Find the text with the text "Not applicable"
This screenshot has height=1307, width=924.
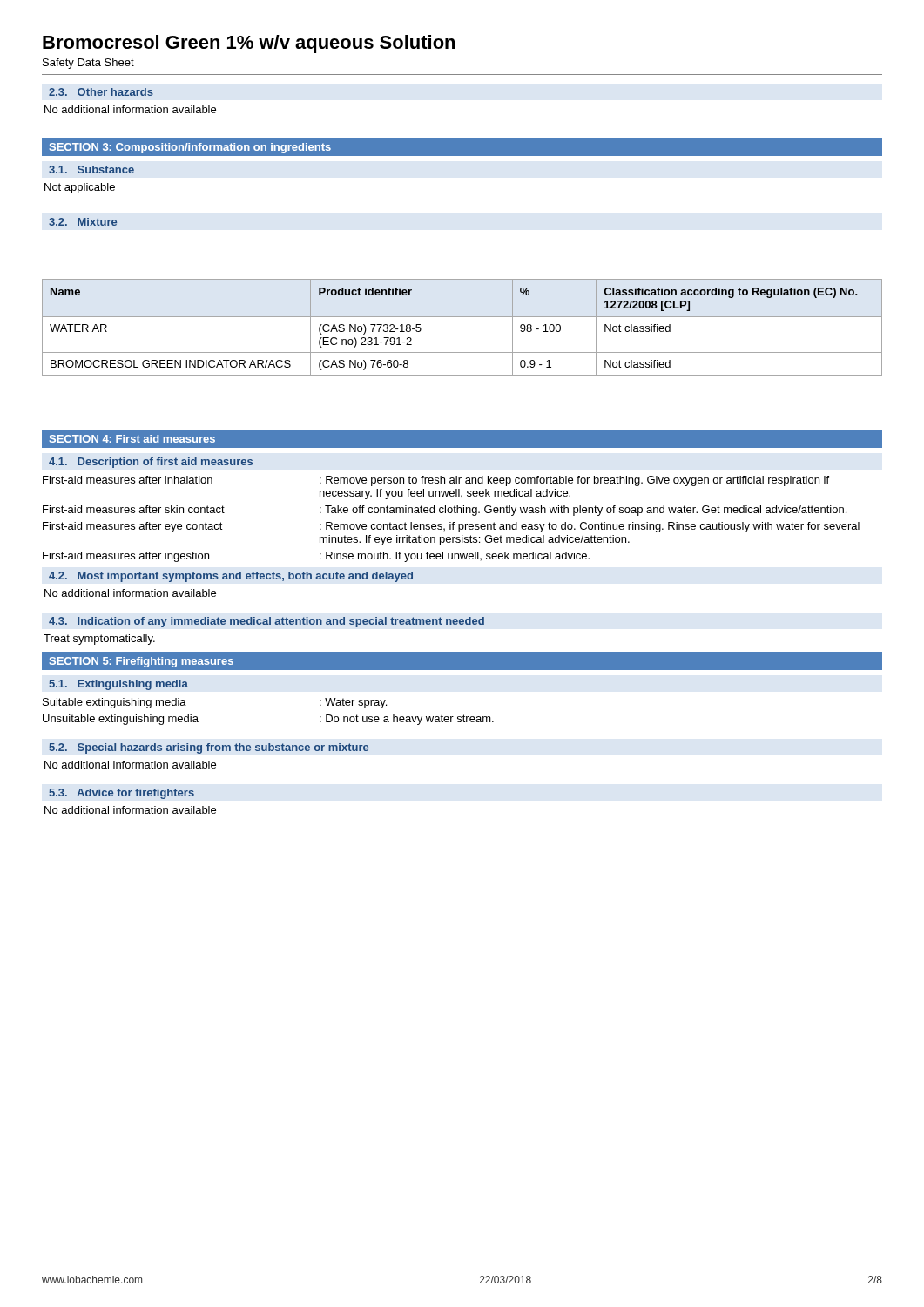(x=79, y=187)
